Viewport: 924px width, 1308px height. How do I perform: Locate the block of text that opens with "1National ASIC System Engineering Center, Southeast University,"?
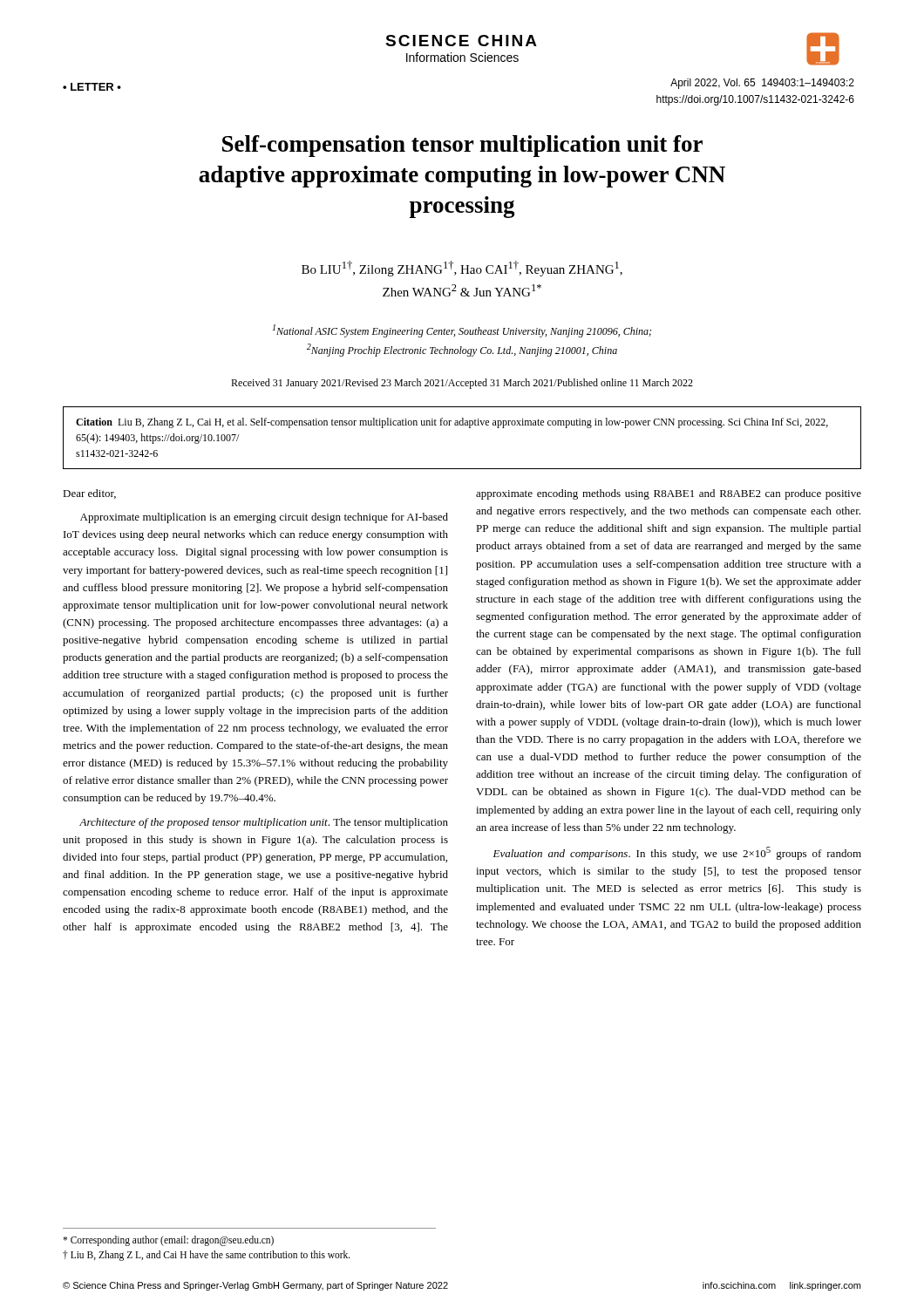pos(462,339)
